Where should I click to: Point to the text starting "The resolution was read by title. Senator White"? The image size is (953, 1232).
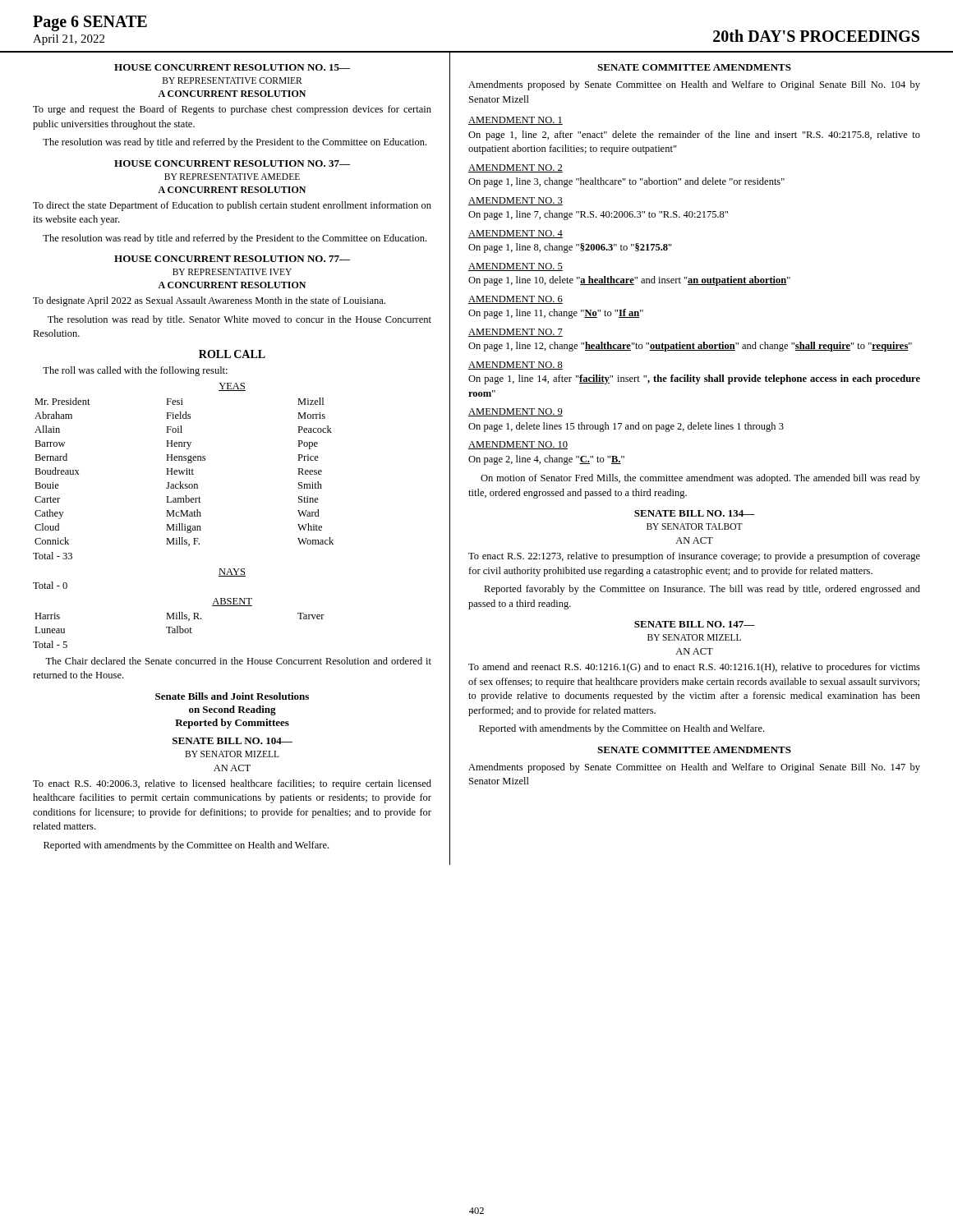pos(232,326)
